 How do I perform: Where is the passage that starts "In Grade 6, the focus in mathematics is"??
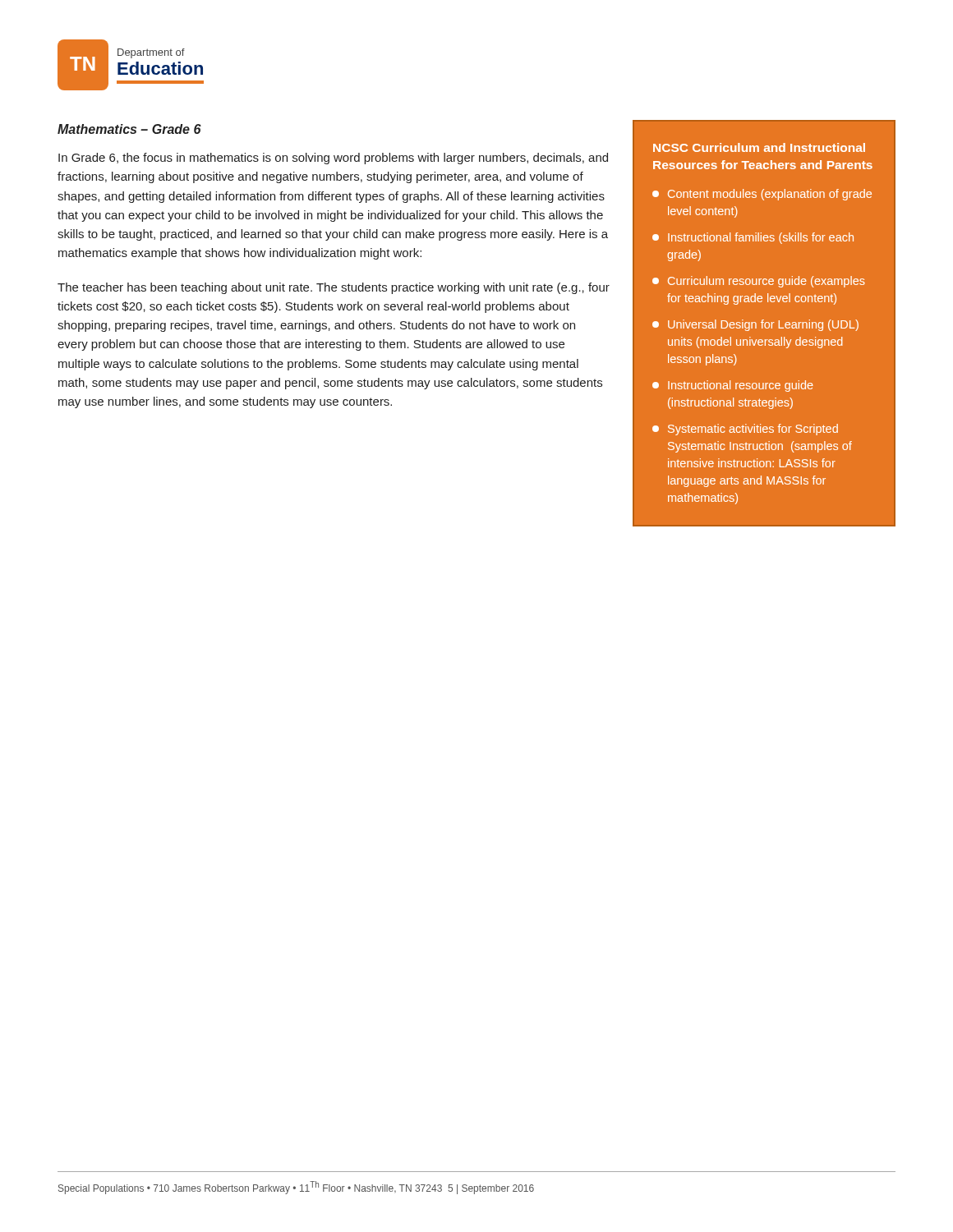[333, 205]
